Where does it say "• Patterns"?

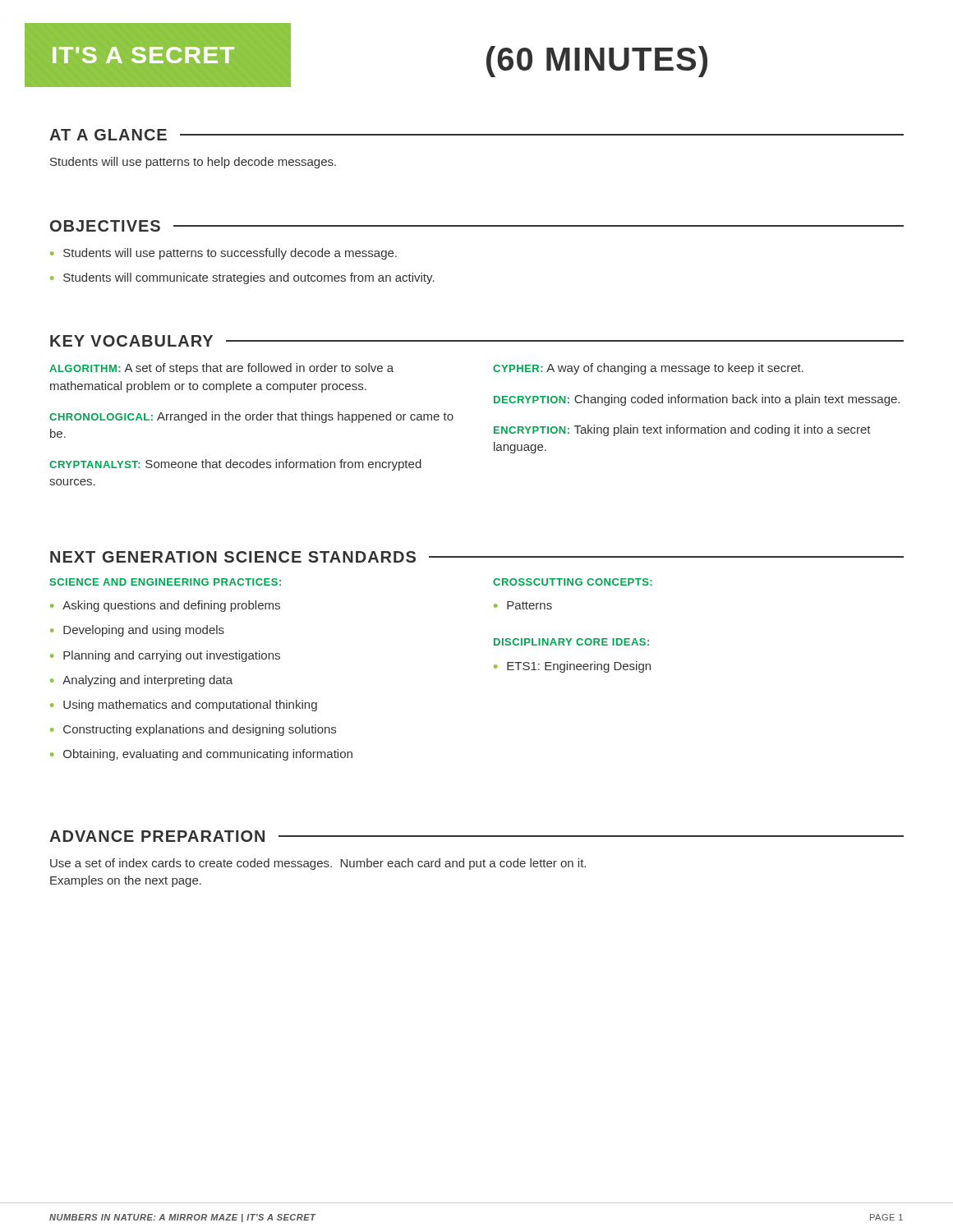(x=523, y=607)
